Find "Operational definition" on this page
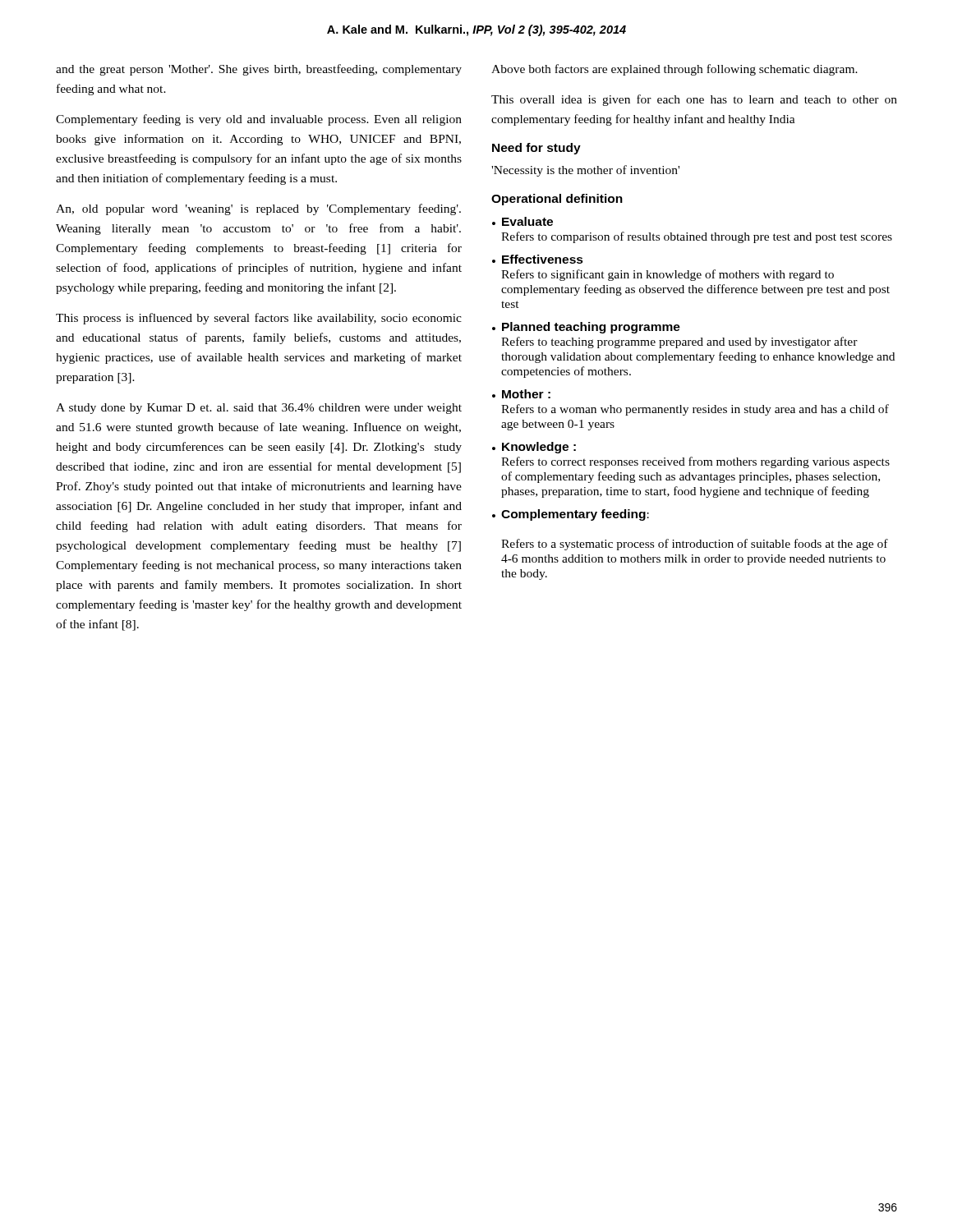Image resolution: width=953 pixels, height=1232 pixels. click(x=557, y=198)
